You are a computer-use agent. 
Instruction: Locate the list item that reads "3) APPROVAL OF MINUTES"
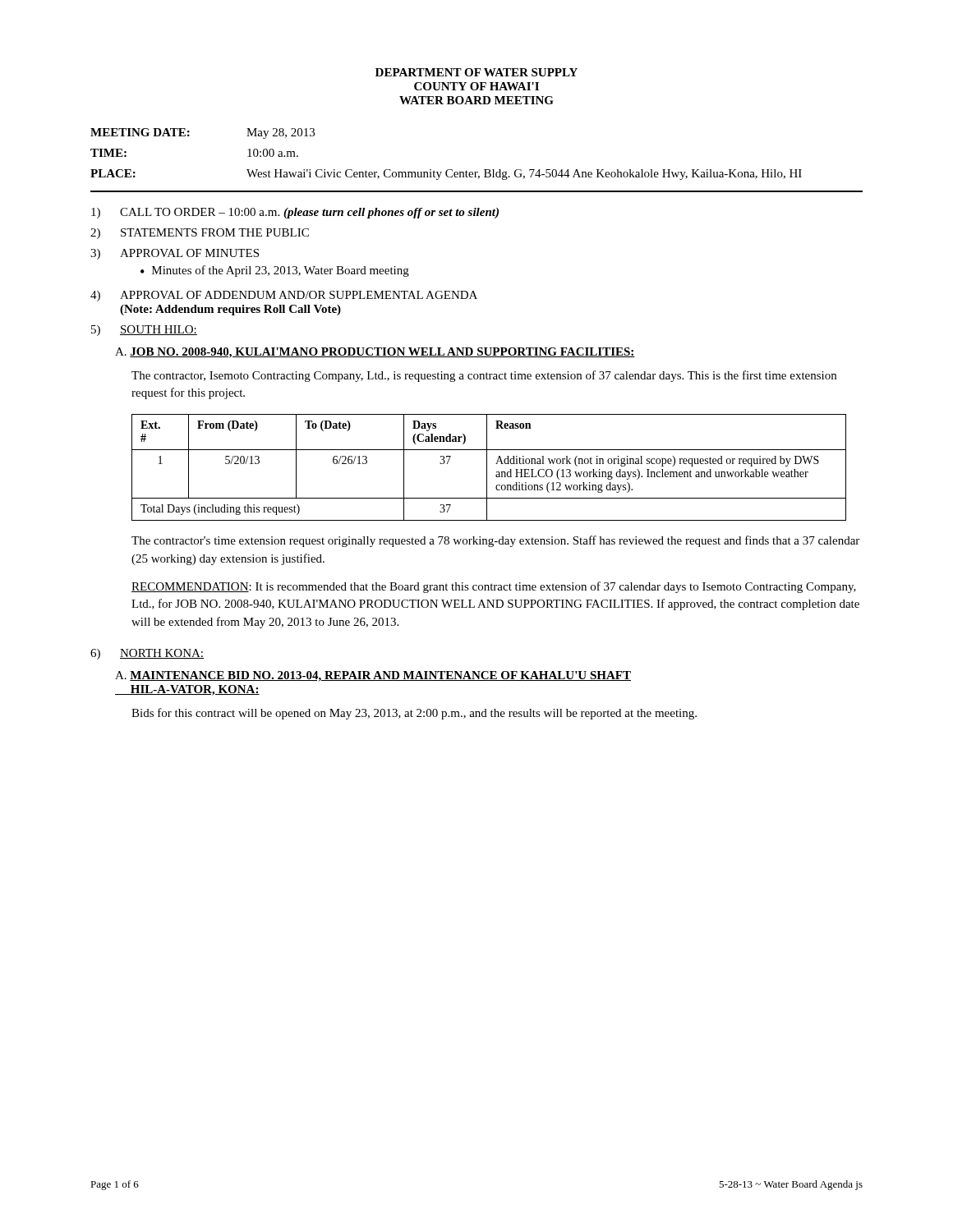[175, 253]
